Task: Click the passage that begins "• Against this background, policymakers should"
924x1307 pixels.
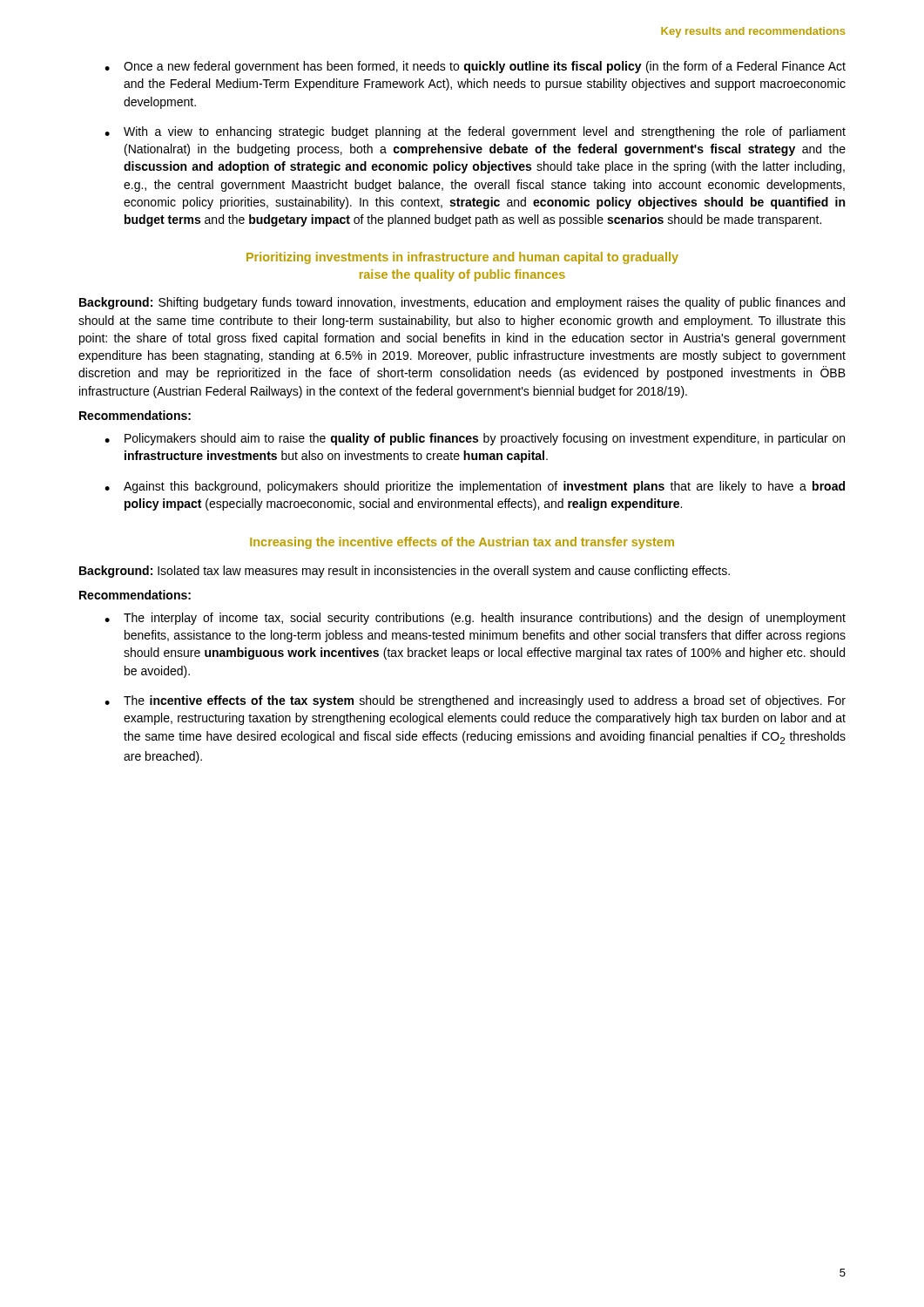Action: tap(475, 495)
